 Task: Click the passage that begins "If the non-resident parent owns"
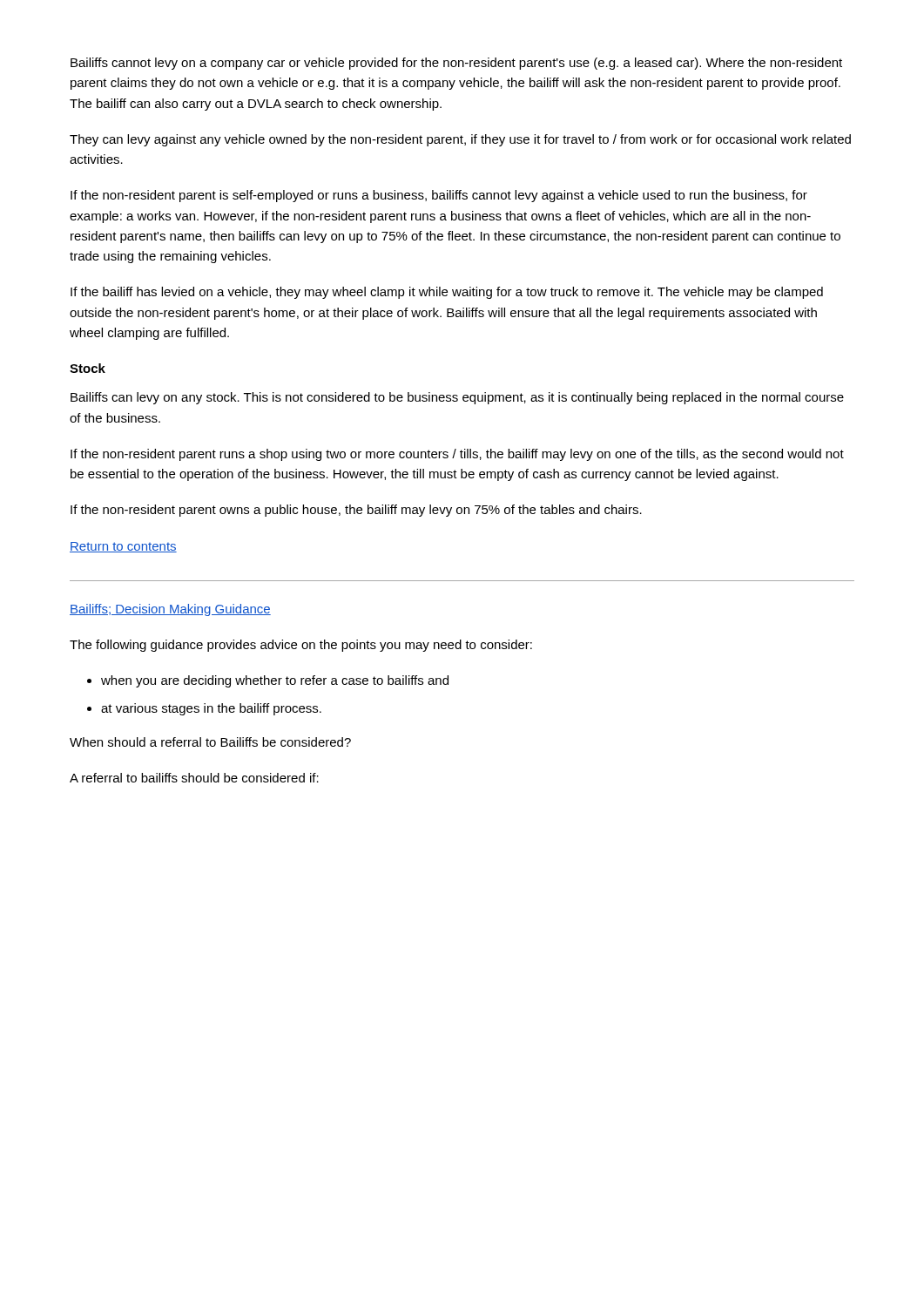(x=356, y=510)
